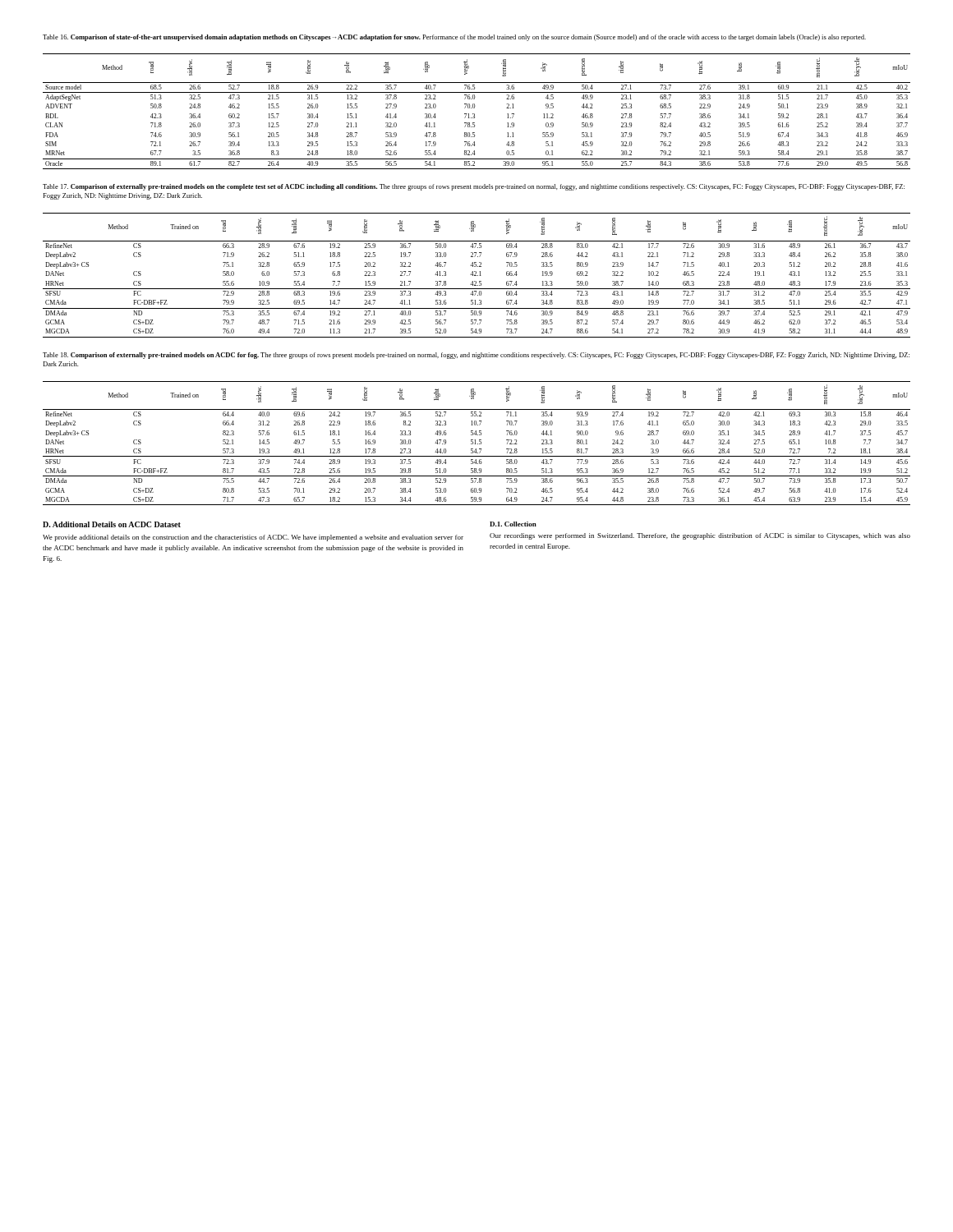Click on the section header that says "D.1. Collection"
953x1232 pixels.
click(700, 524)
